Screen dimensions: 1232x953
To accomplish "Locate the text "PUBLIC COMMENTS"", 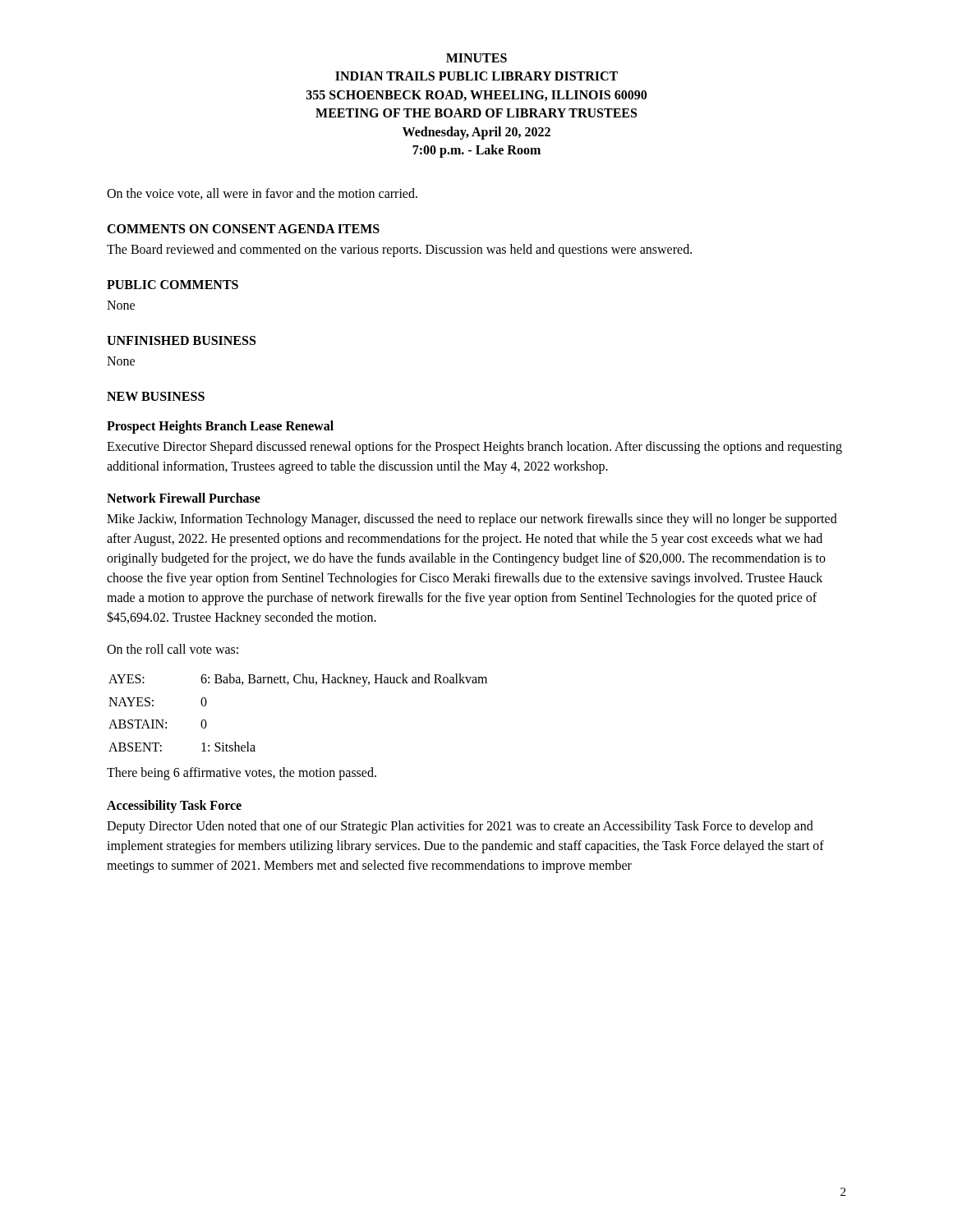I will tap(173, 285).
